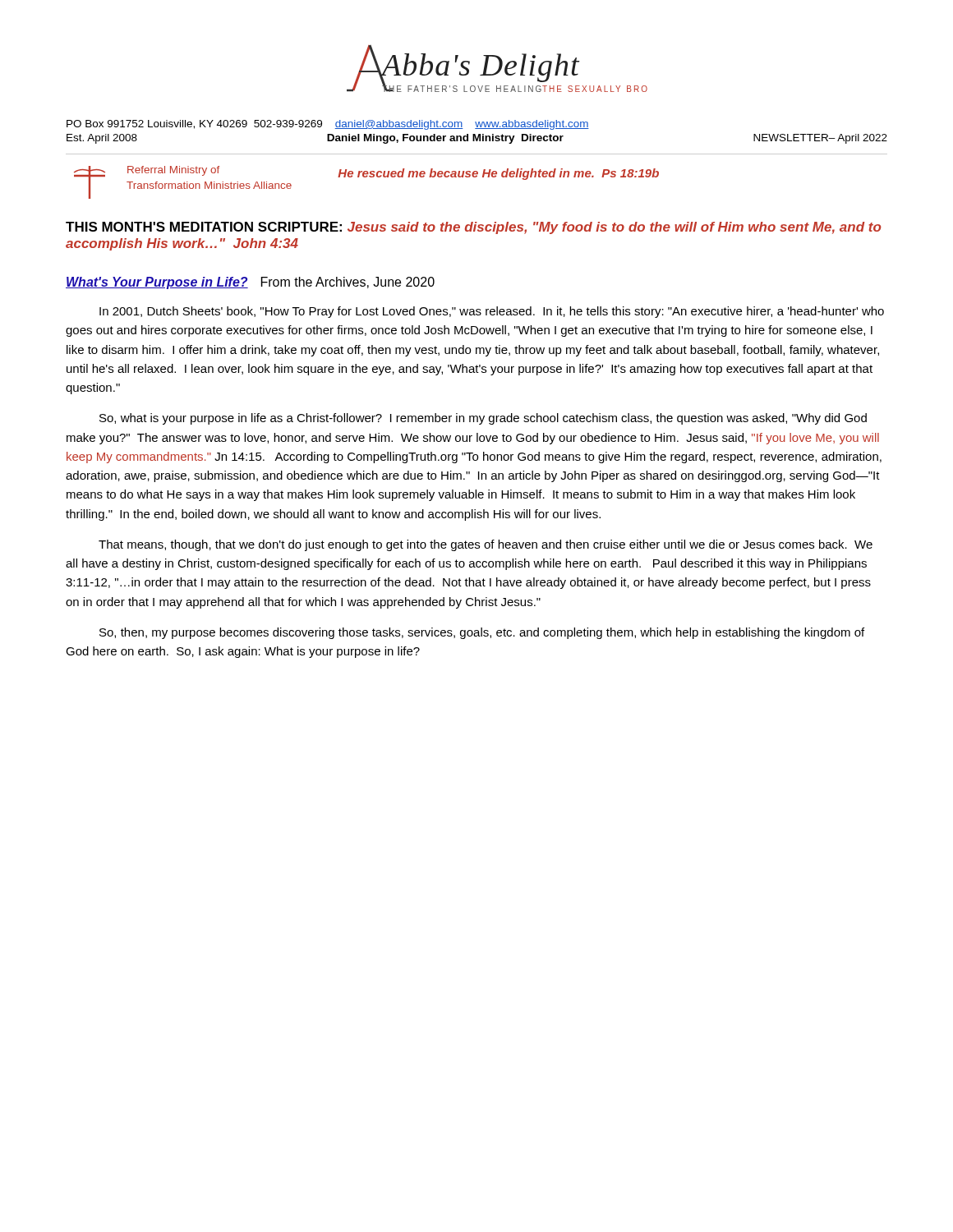Find the block on this page that starts "That means, though, that we don't do just"

(469, 573)
